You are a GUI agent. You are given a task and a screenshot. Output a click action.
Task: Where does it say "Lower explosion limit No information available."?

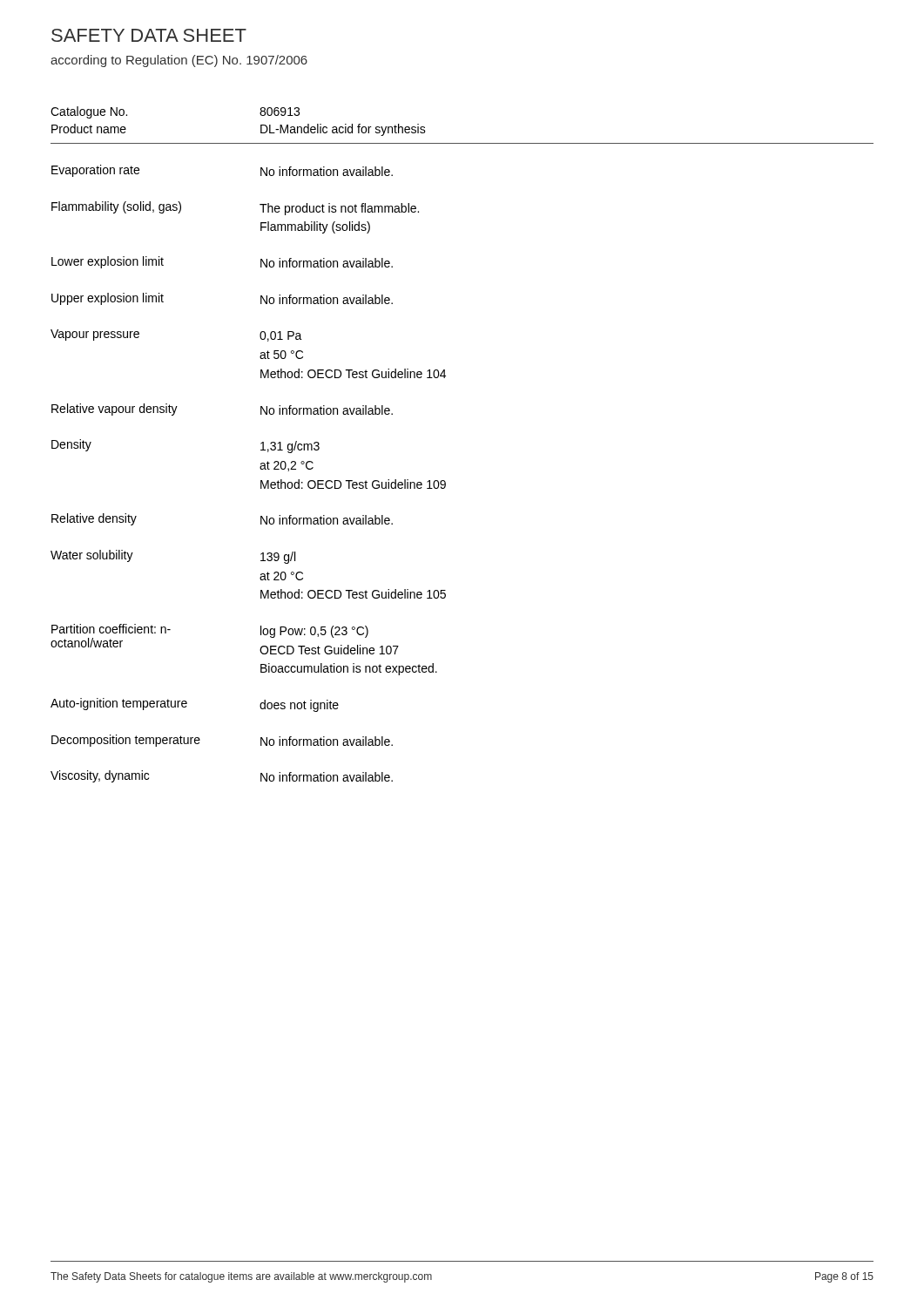click(x=108, y=262)
